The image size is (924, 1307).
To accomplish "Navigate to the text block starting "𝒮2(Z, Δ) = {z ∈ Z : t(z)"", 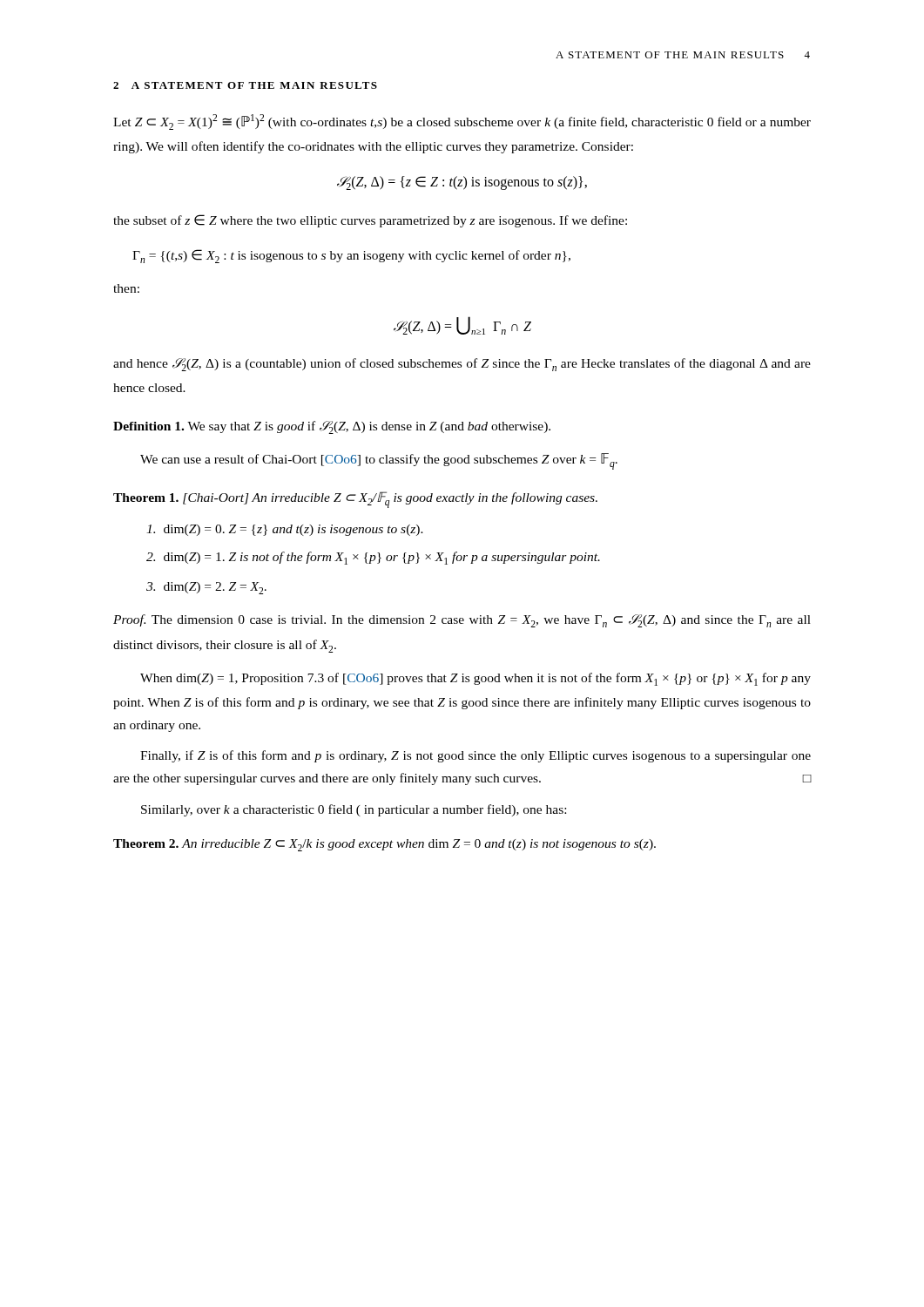I will (x=462, y=183).
